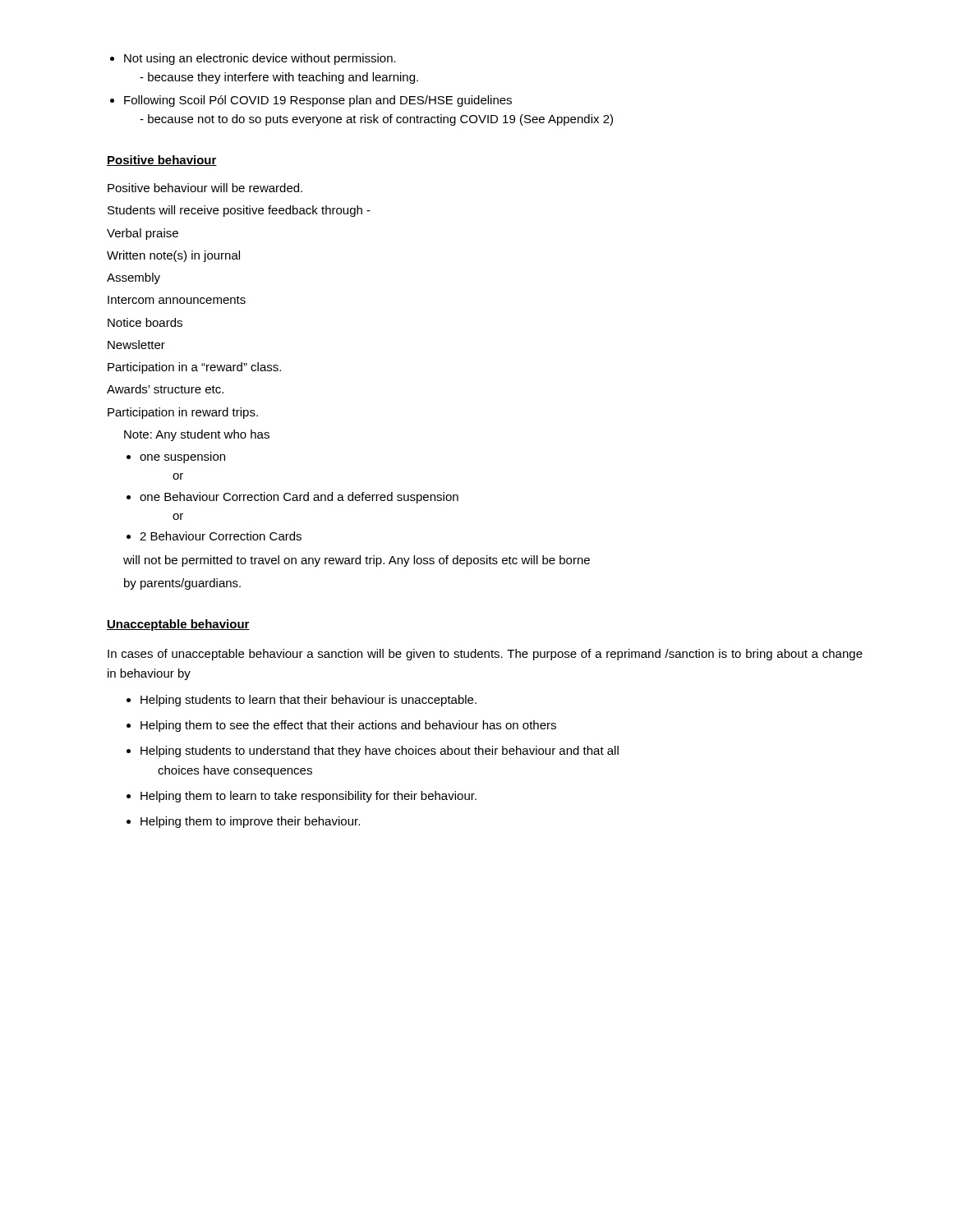Point to "by parents/guardians."
The height and width of the screenshot is (1232, 953).
[x=182, y=582]
